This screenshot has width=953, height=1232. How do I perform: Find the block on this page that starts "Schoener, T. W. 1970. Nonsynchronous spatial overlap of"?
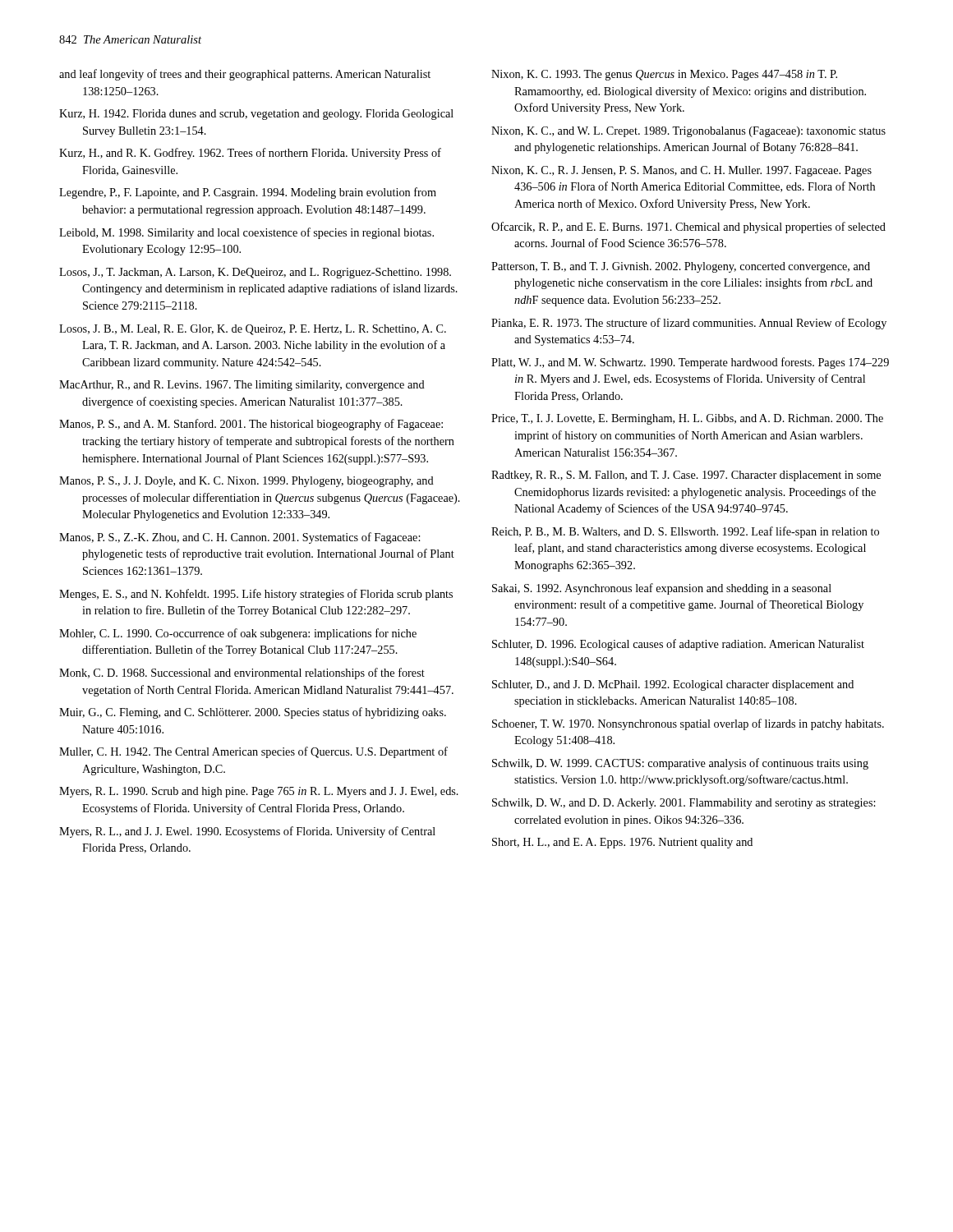688,732
